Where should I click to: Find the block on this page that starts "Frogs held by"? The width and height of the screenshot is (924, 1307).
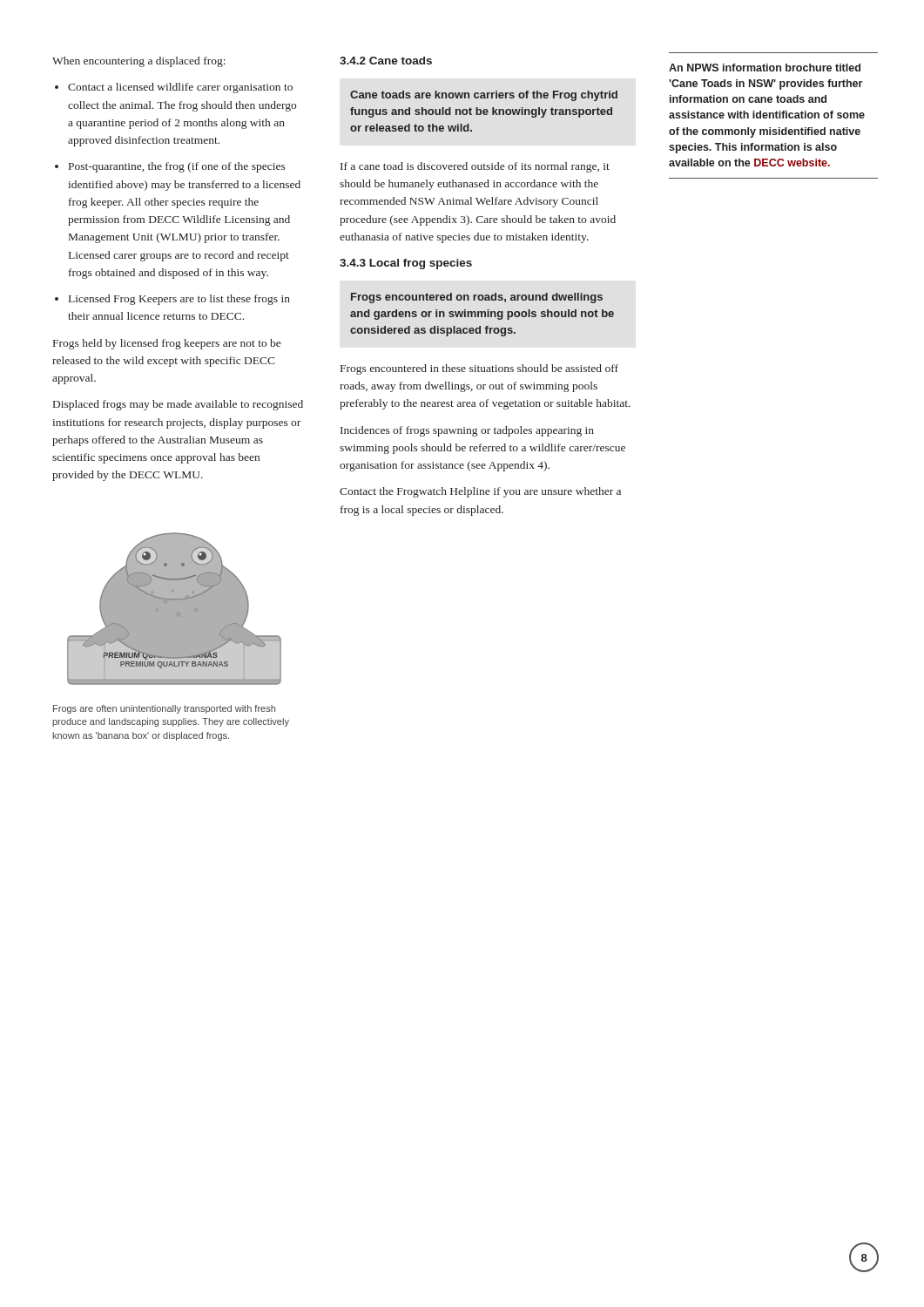(179, 361)
